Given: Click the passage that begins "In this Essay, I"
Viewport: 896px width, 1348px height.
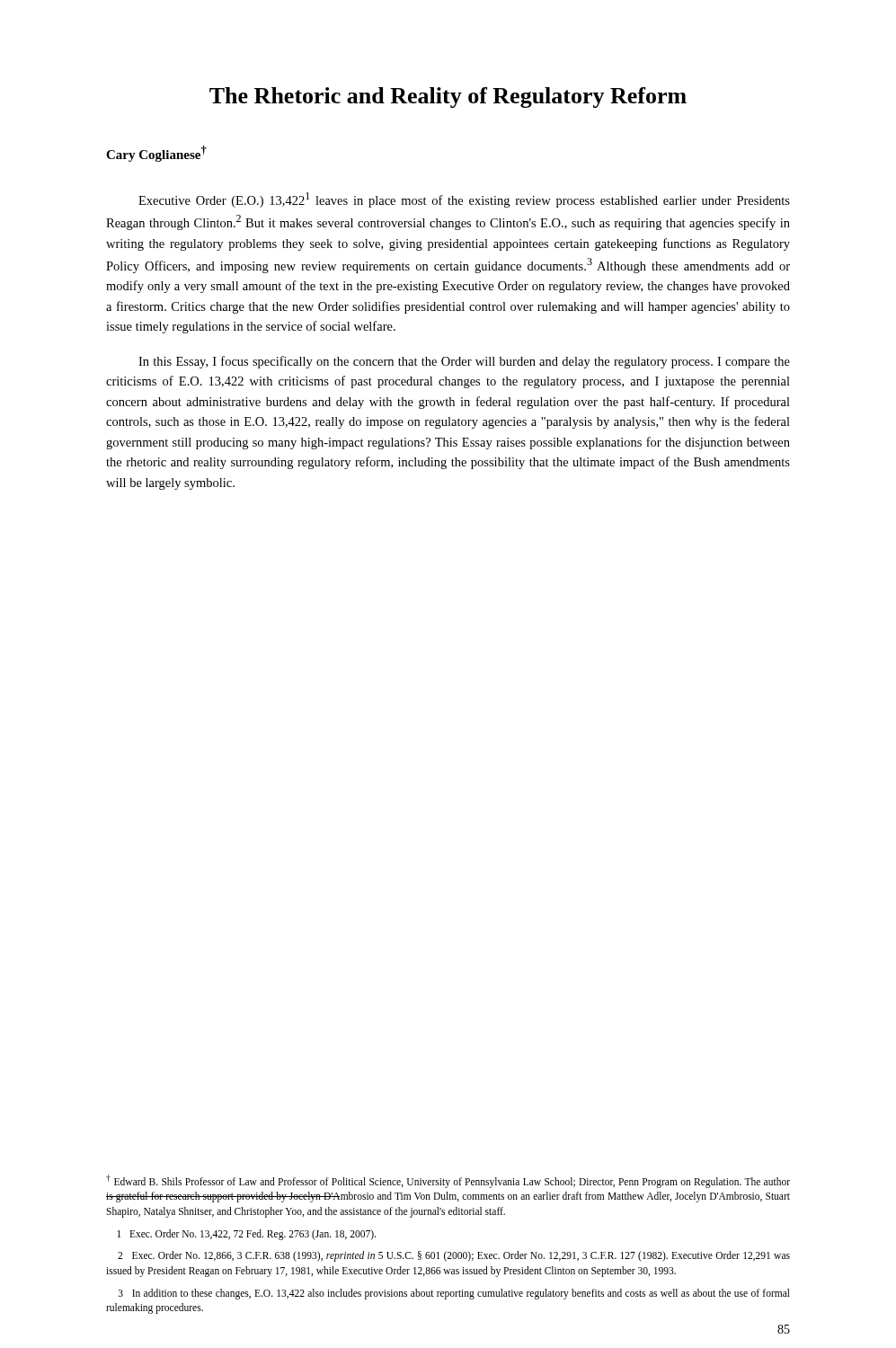Looking at the screenshot, I should click(x=448, y=422).
